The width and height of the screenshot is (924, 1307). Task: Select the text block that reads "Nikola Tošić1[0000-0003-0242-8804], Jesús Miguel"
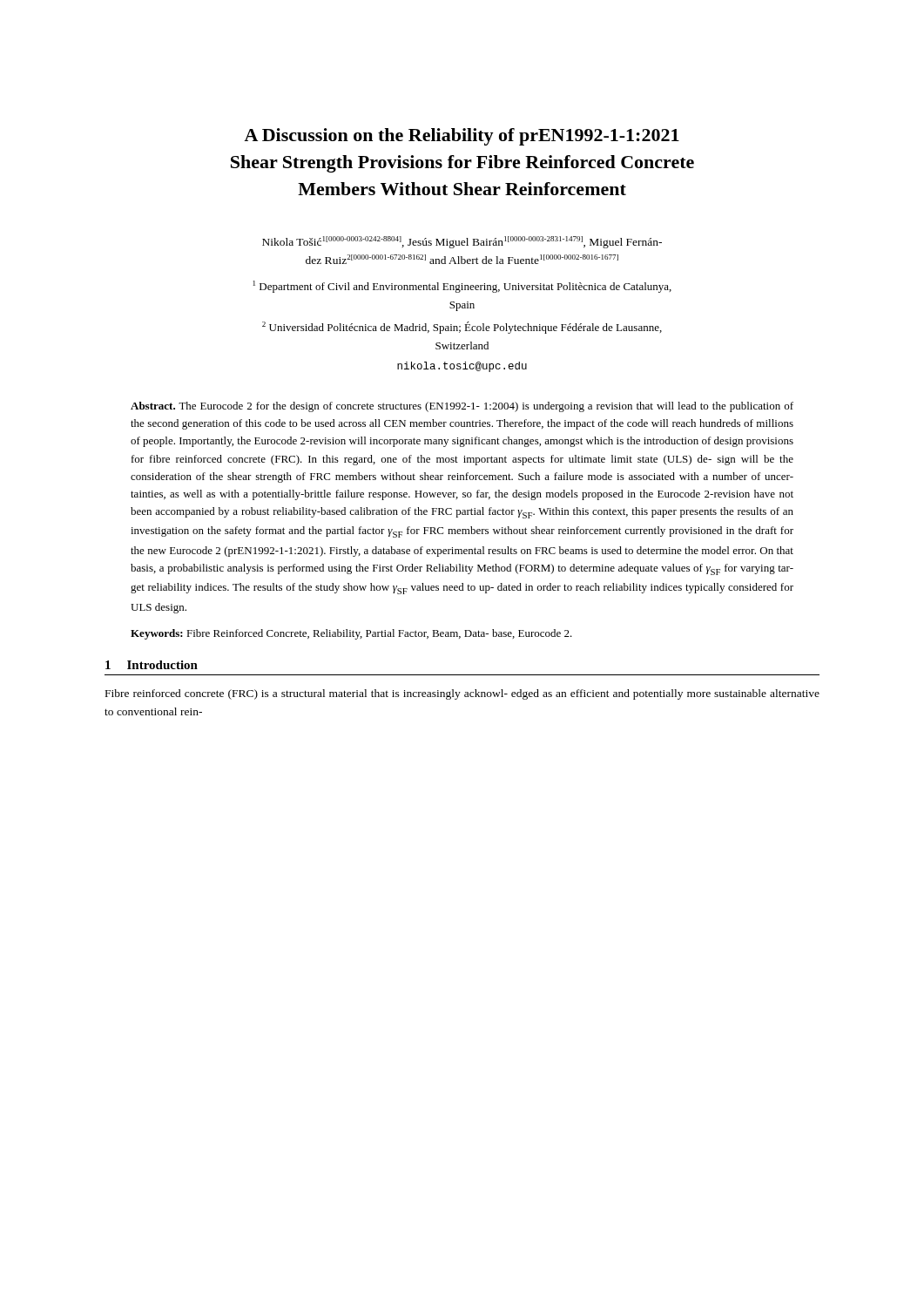tap(462, 250)
